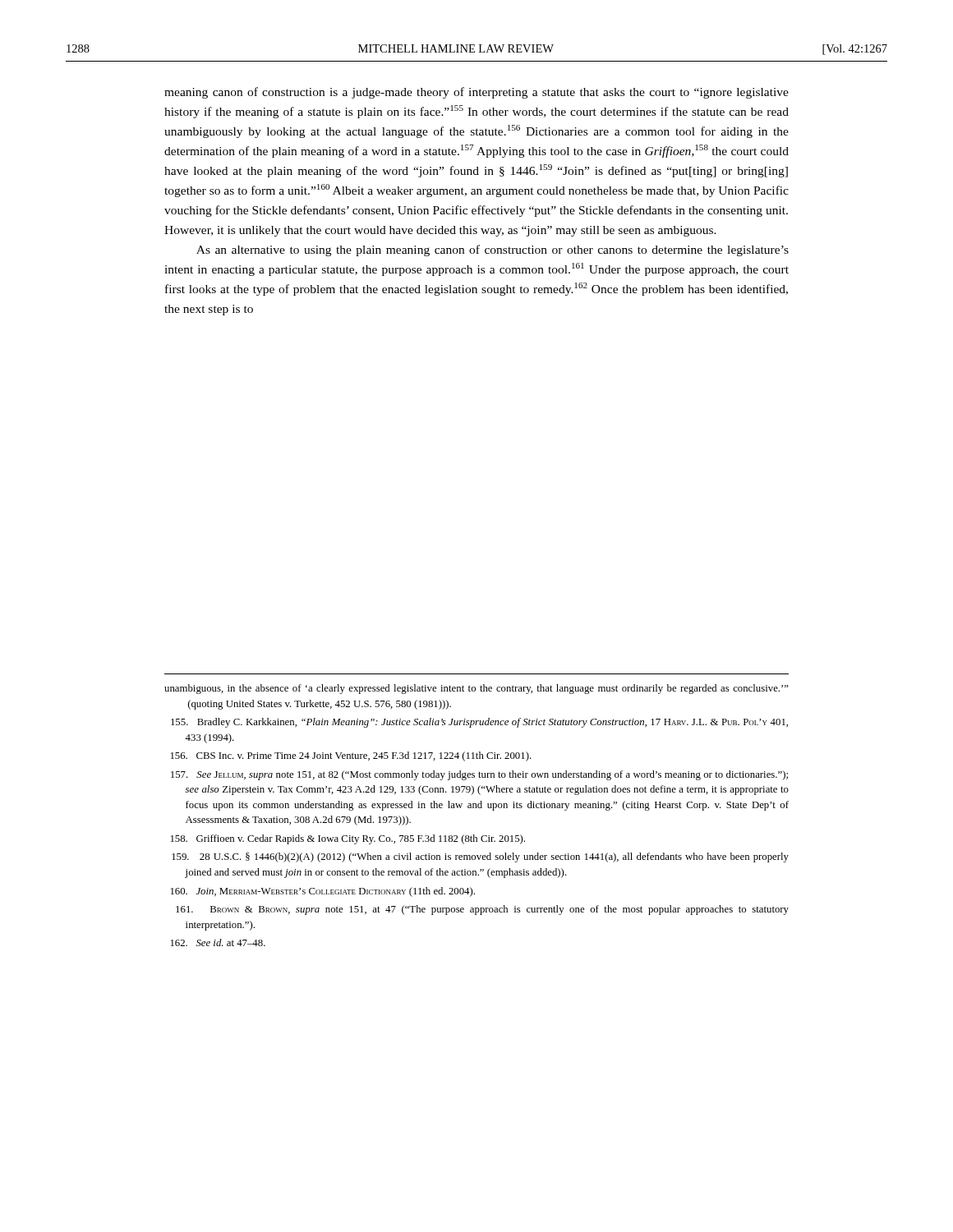The height and width of the screenshot is (1232, 953).
Task: Find the footnote with the text "Bradley C. Karkkainen, “Plain"
Action: click(476, 730)
